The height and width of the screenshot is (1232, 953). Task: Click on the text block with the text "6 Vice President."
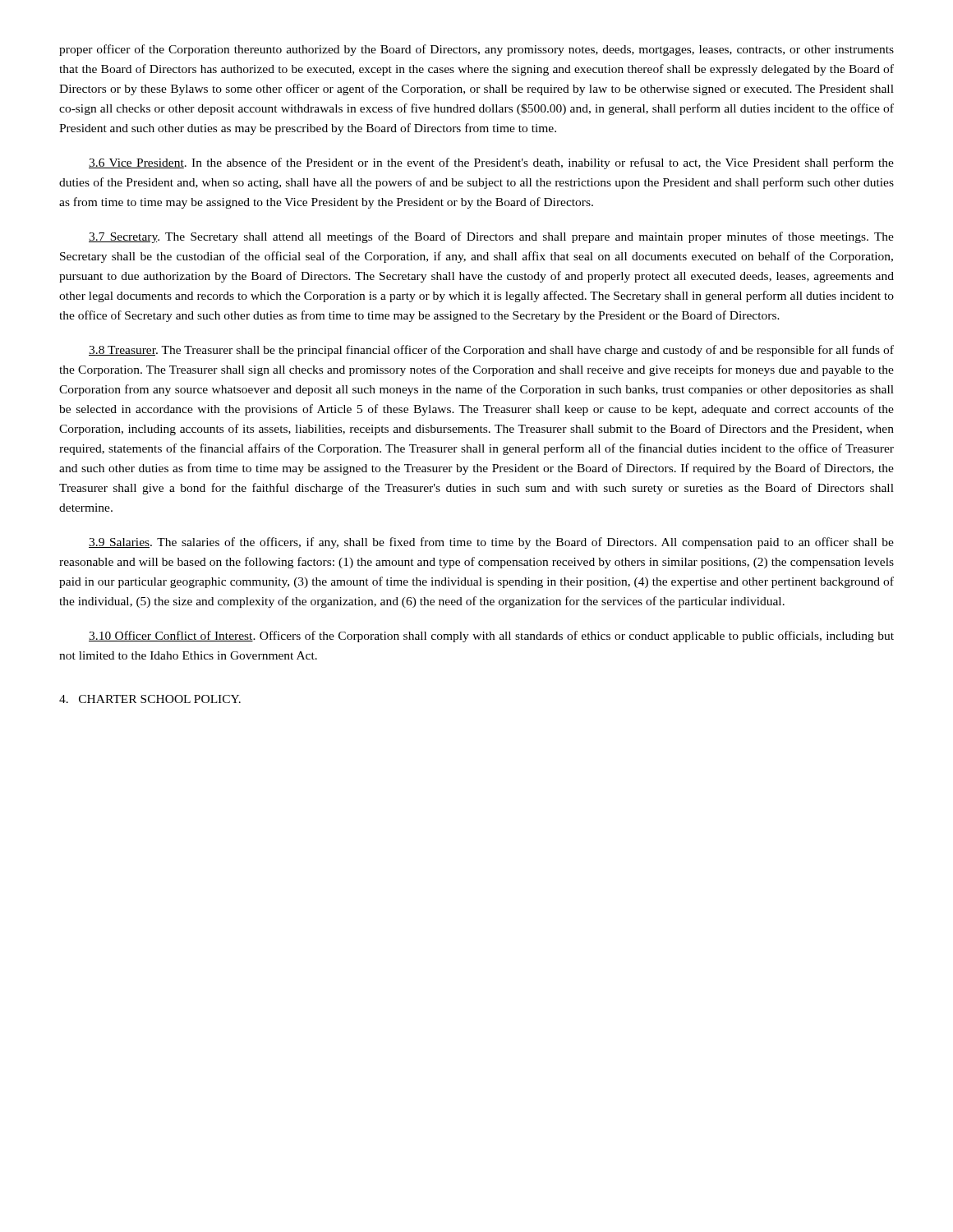(476, 182)
